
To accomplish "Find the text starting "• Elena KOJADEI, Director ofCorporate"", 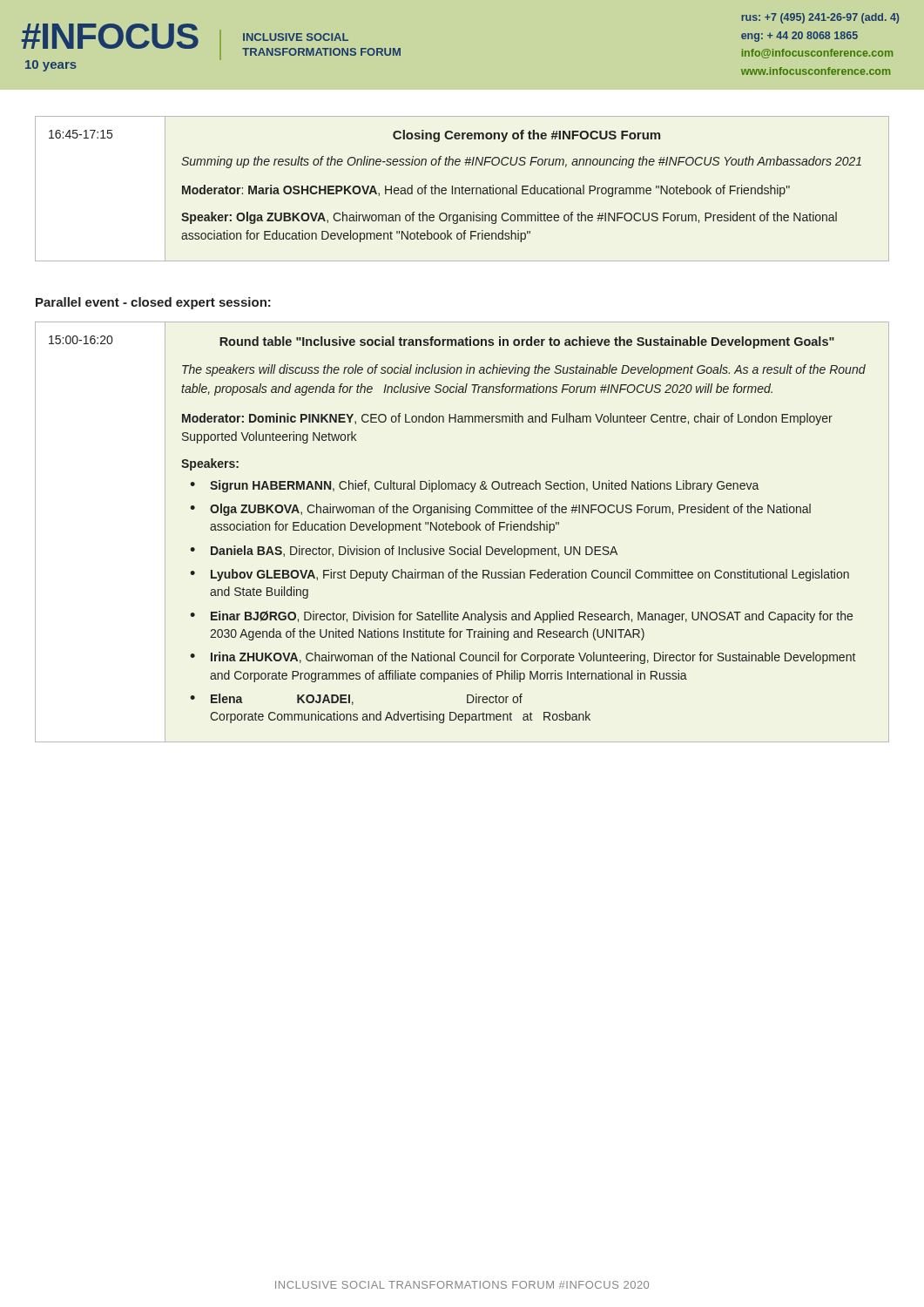I will click(390, 708).
